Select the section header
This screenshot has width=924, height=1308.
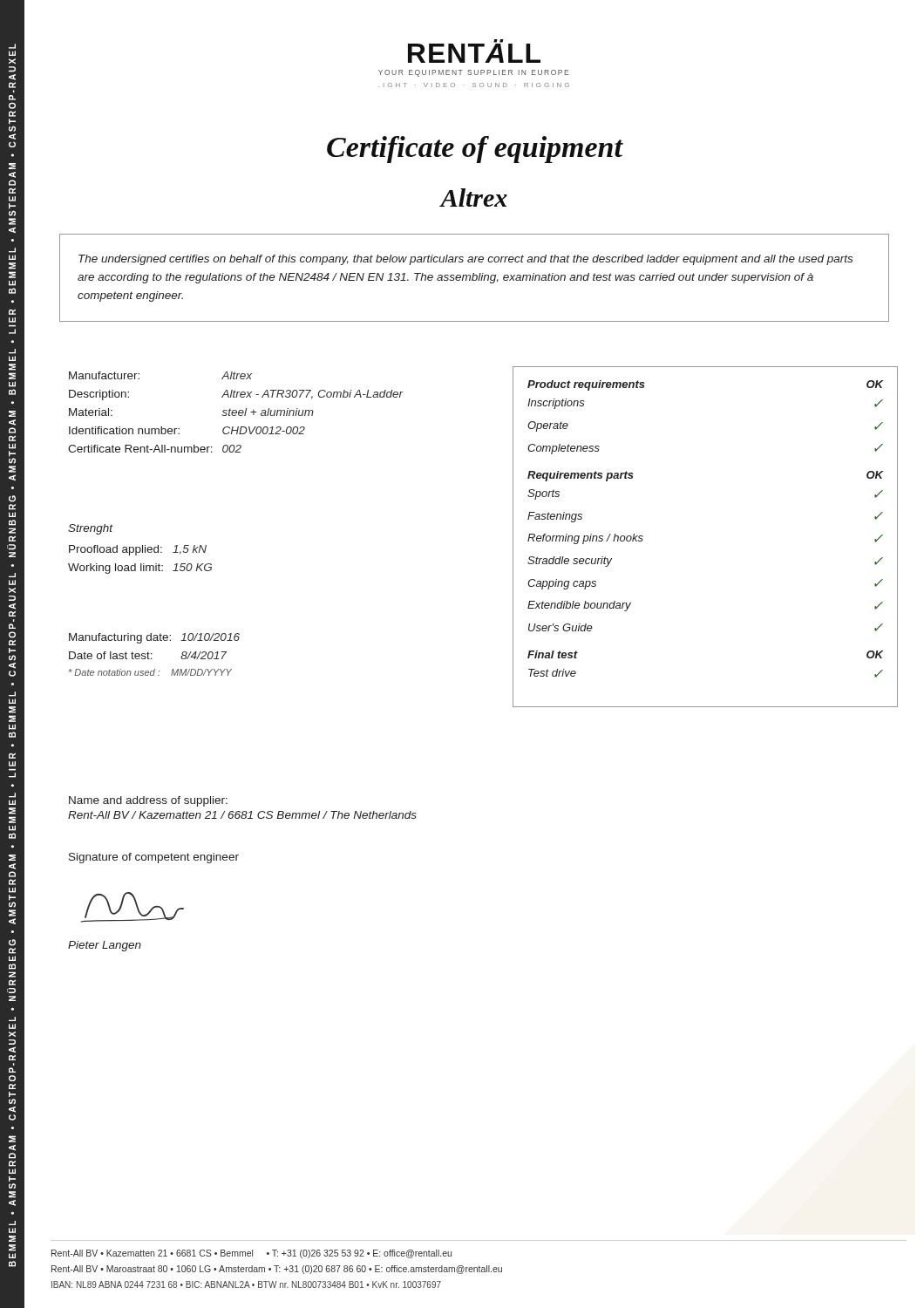474,198
